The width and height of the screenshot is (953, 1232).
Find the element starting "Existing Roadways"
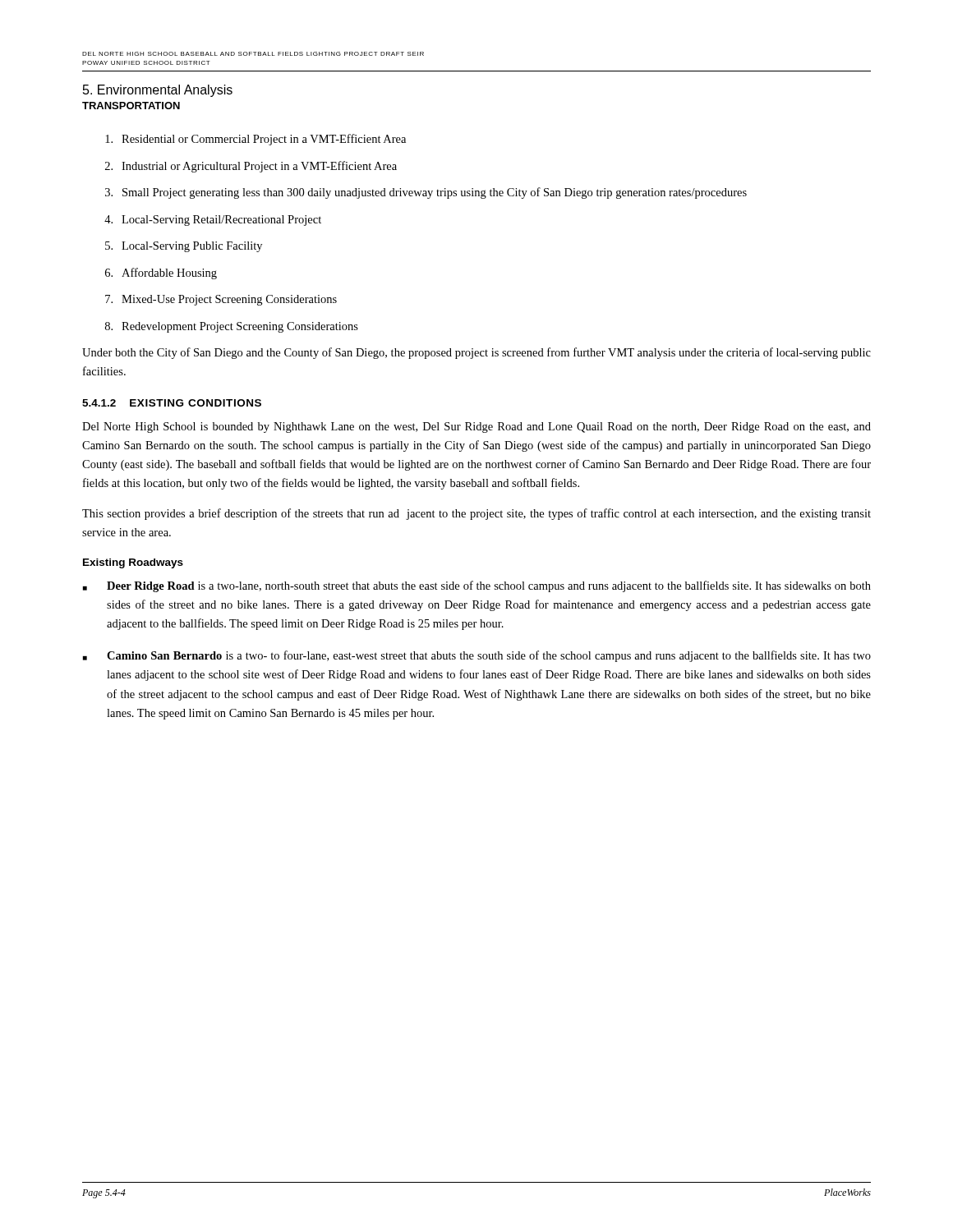(x=133, y=562)
